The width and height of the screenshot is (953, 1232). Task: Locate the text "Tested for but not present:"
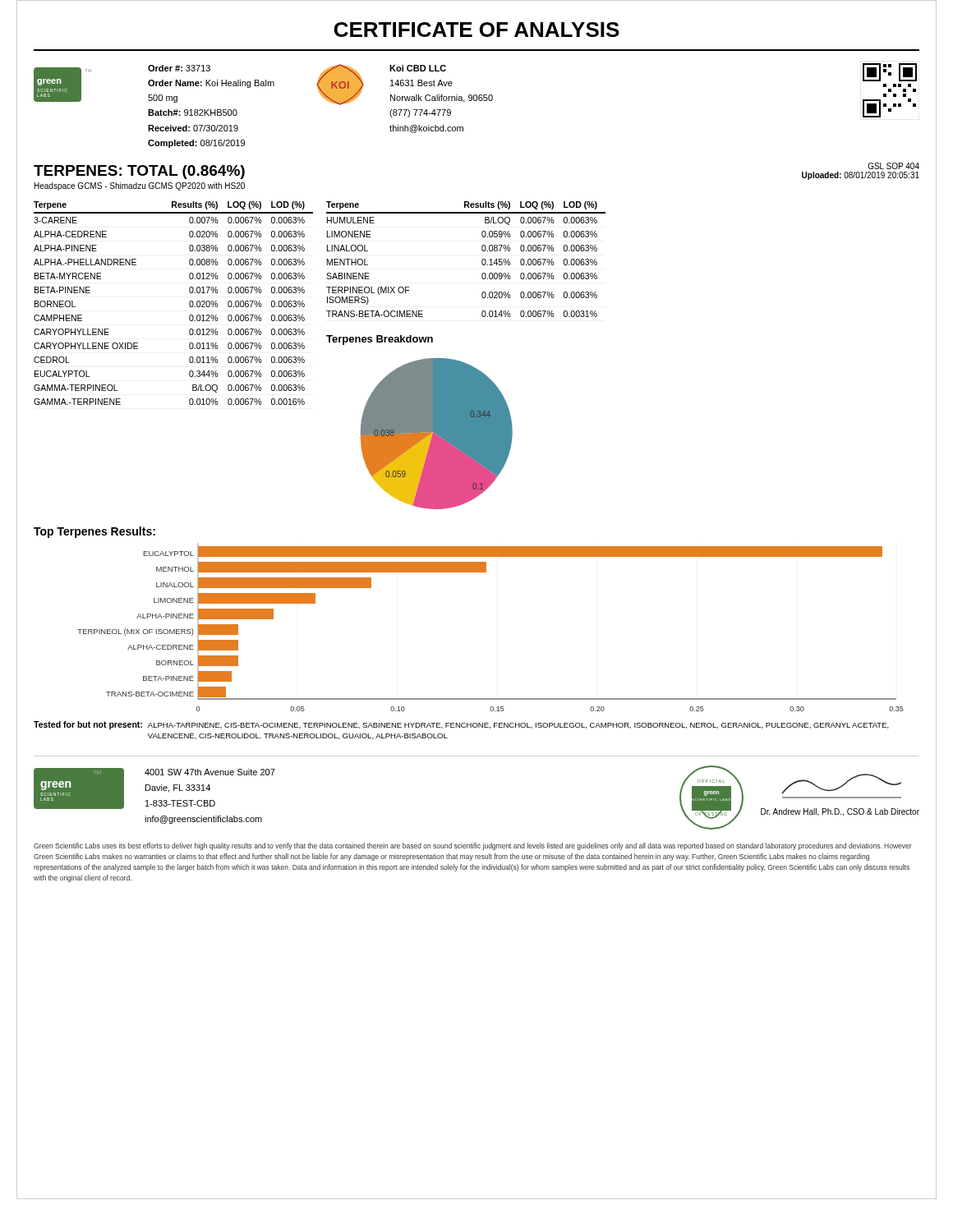tap(88, 724)
